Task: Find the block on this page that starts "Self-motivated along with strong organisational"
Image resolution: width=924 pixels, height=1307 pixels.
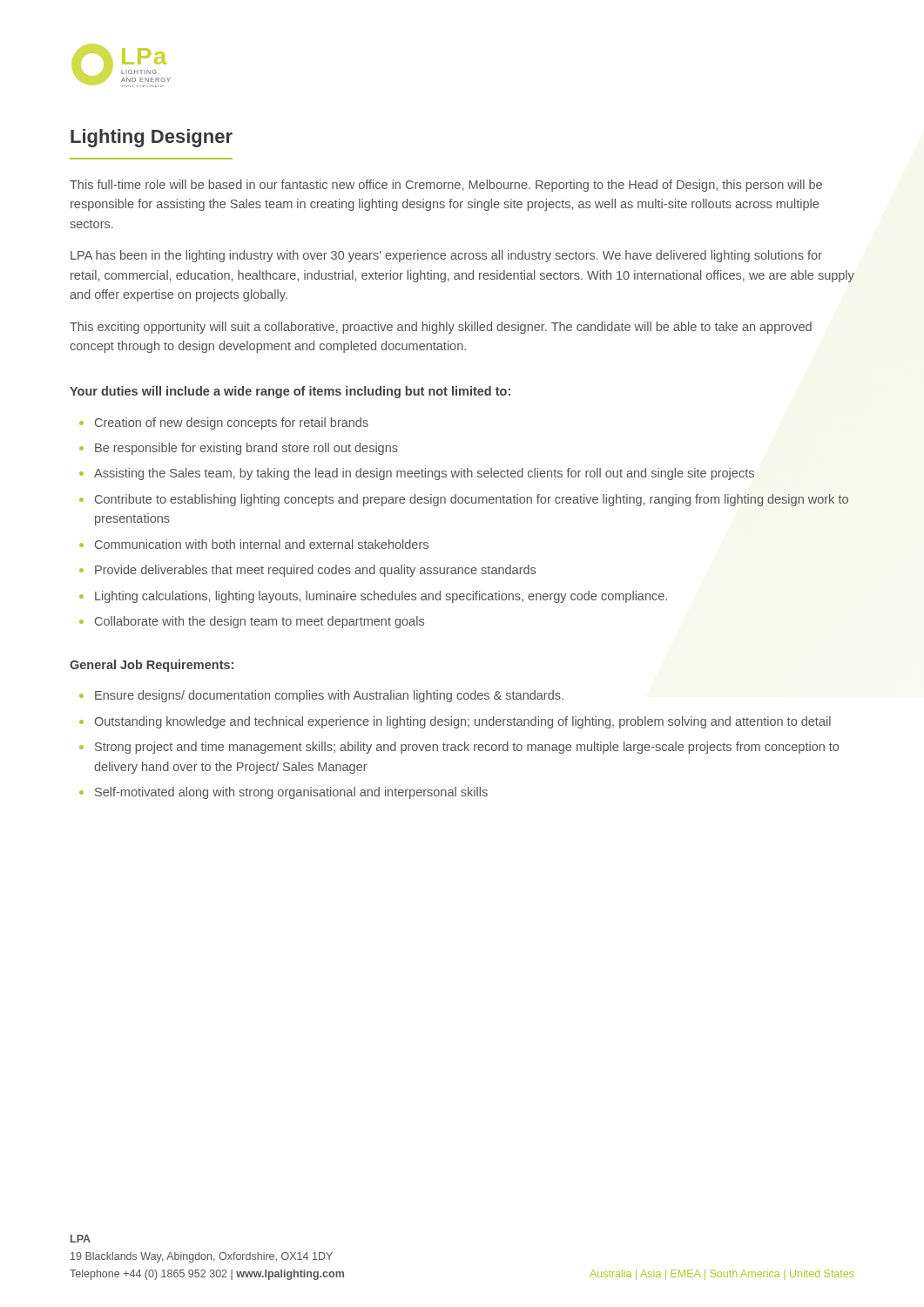Action: (x=291, y=792)
